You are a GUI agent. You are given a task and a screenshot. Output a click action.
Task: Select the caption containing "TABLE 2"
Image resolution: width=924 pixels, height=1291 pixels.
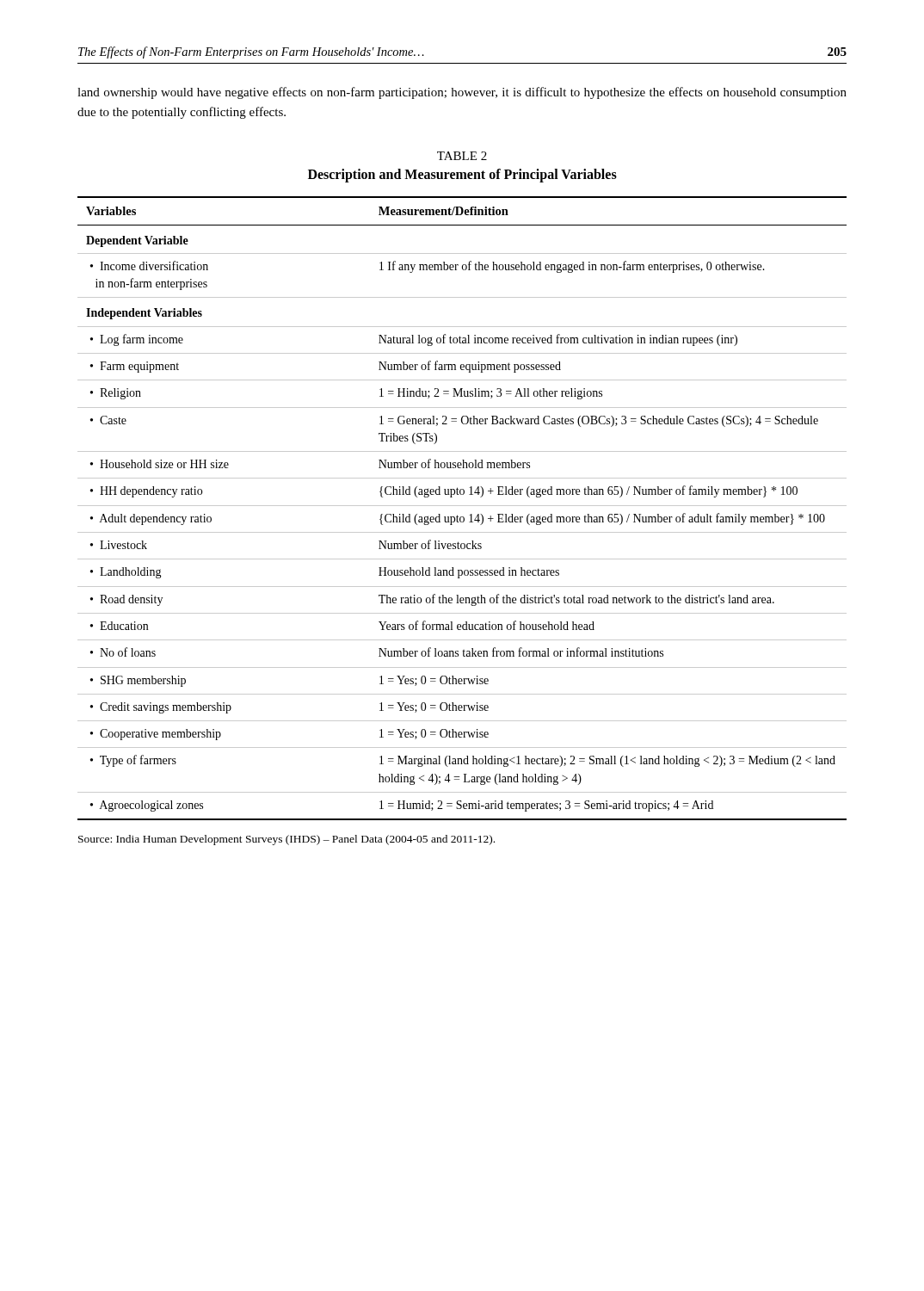click(462, 155)
